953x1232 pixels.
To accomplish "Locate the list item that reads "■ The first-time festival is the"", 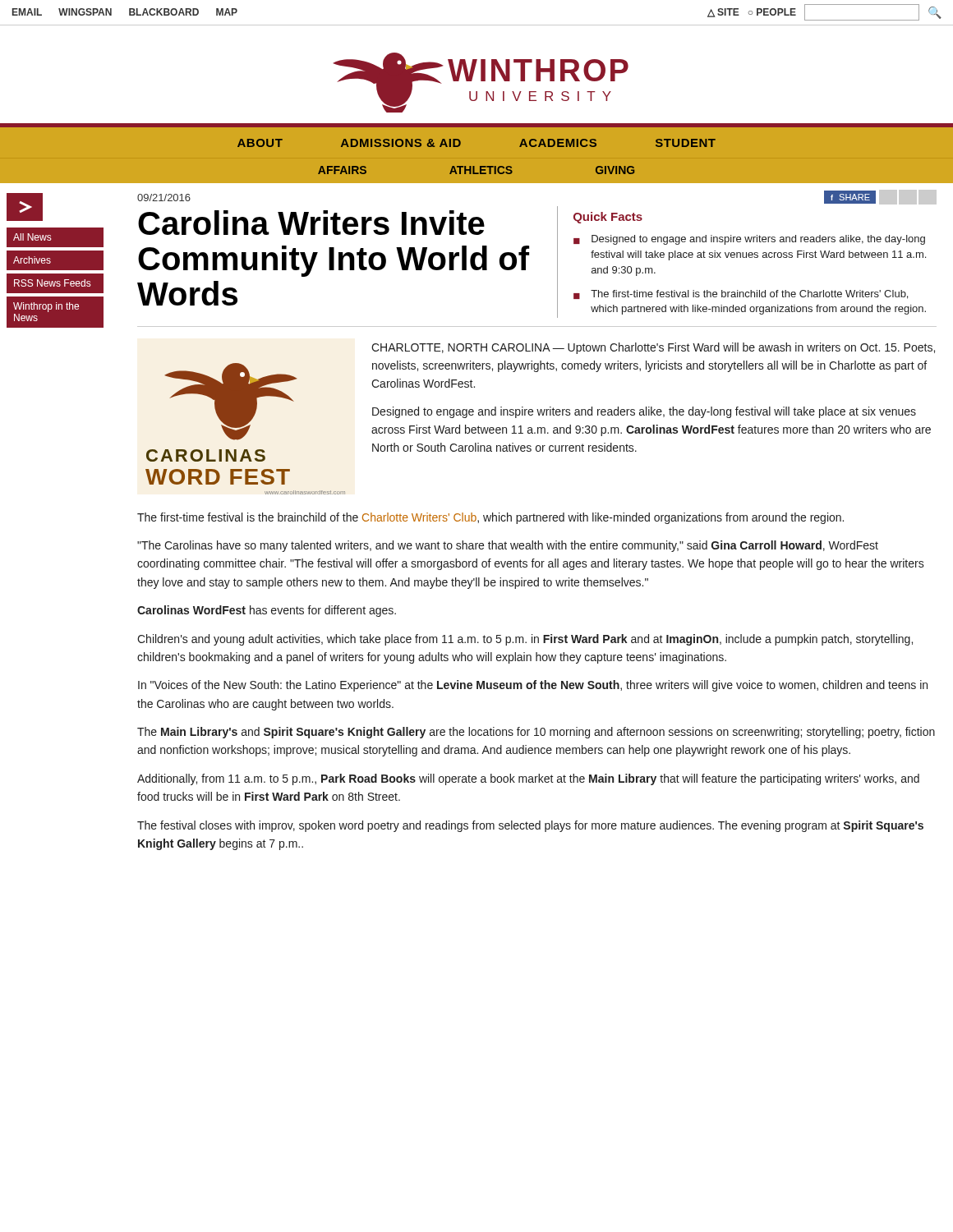I will coord(755,302).
